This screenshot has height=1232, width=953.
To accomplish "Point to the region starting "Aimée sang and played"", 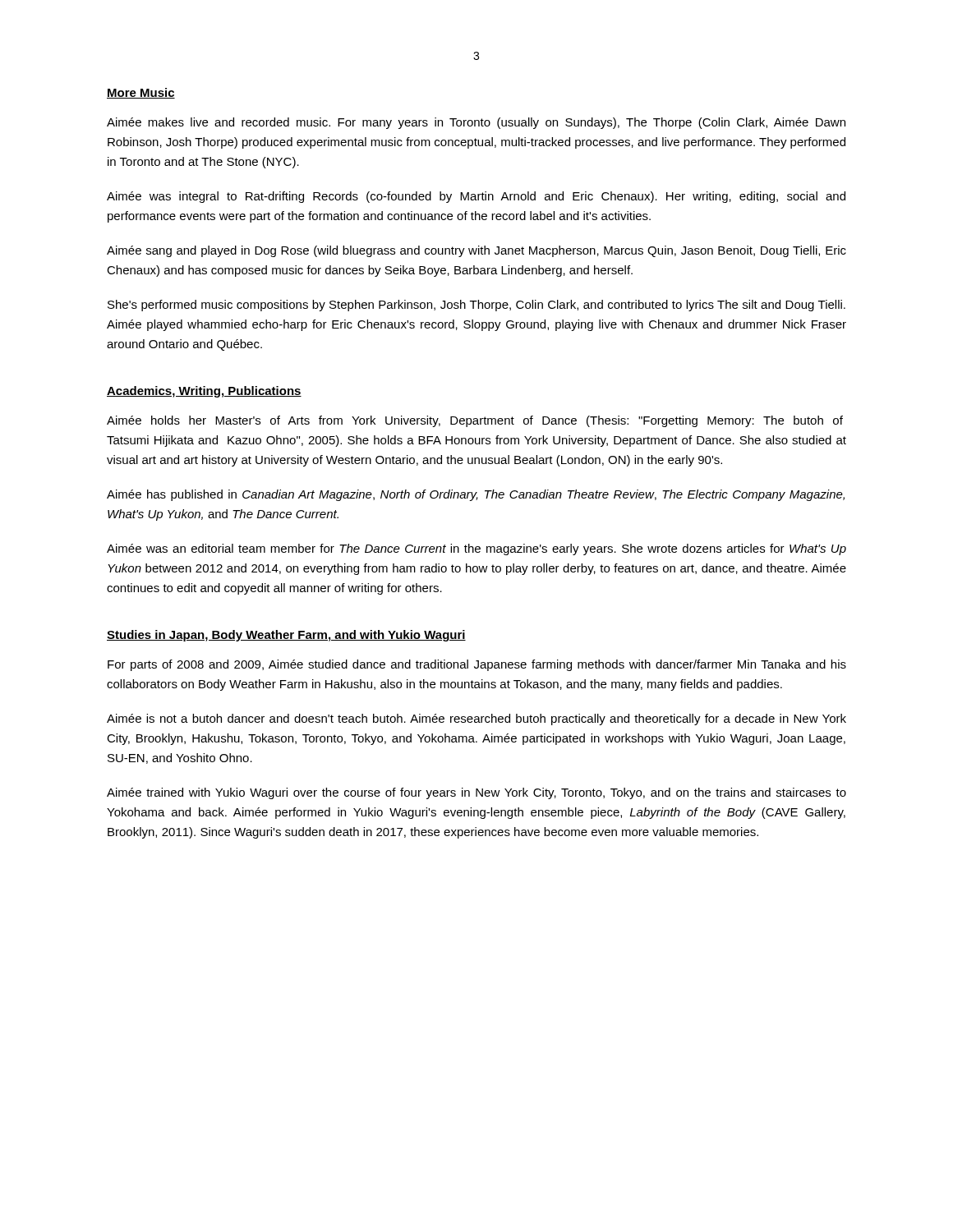I will click(x=476, y=260).
